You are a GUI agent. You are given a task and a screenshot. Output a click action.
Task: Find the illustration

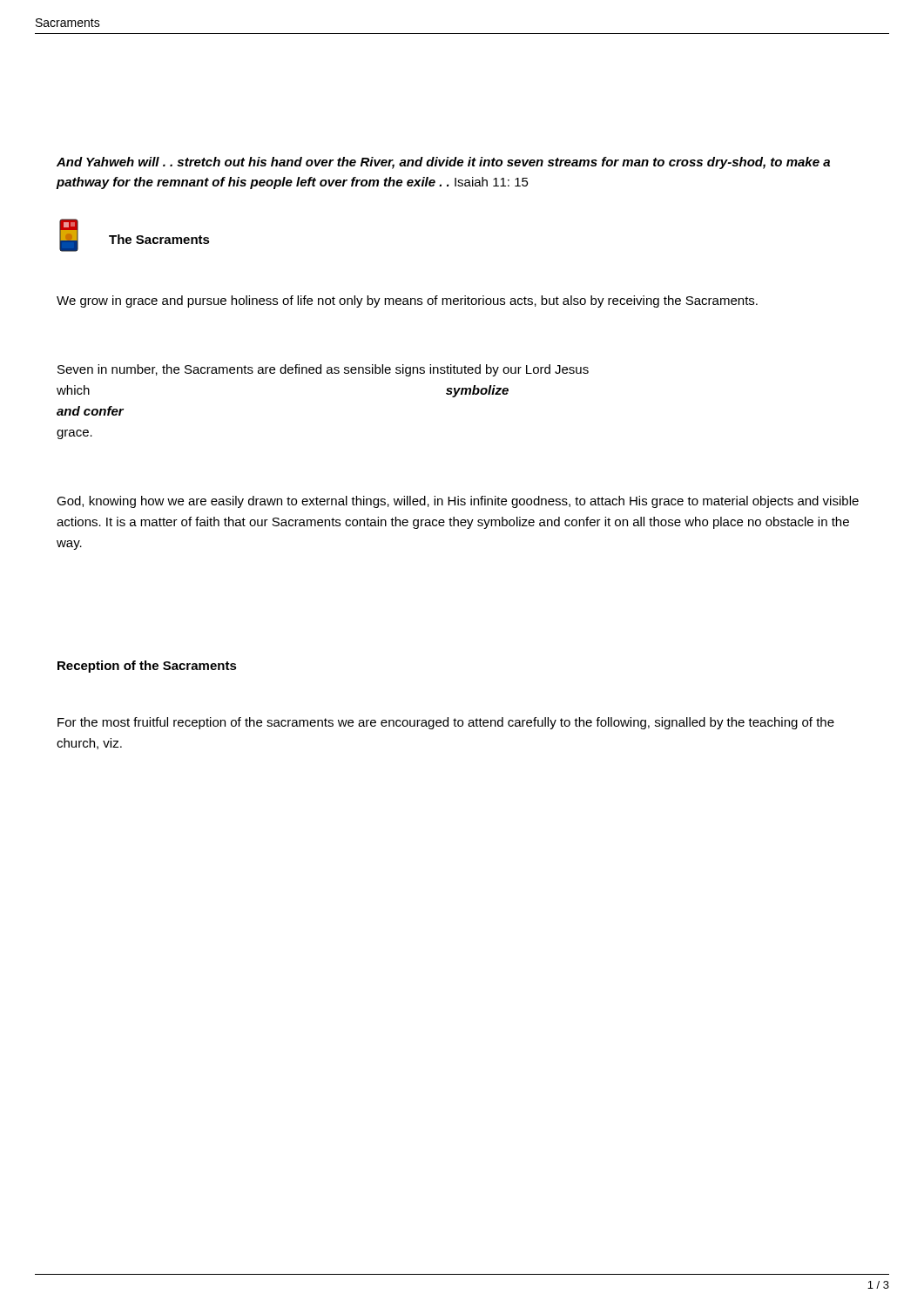[78, 239]
